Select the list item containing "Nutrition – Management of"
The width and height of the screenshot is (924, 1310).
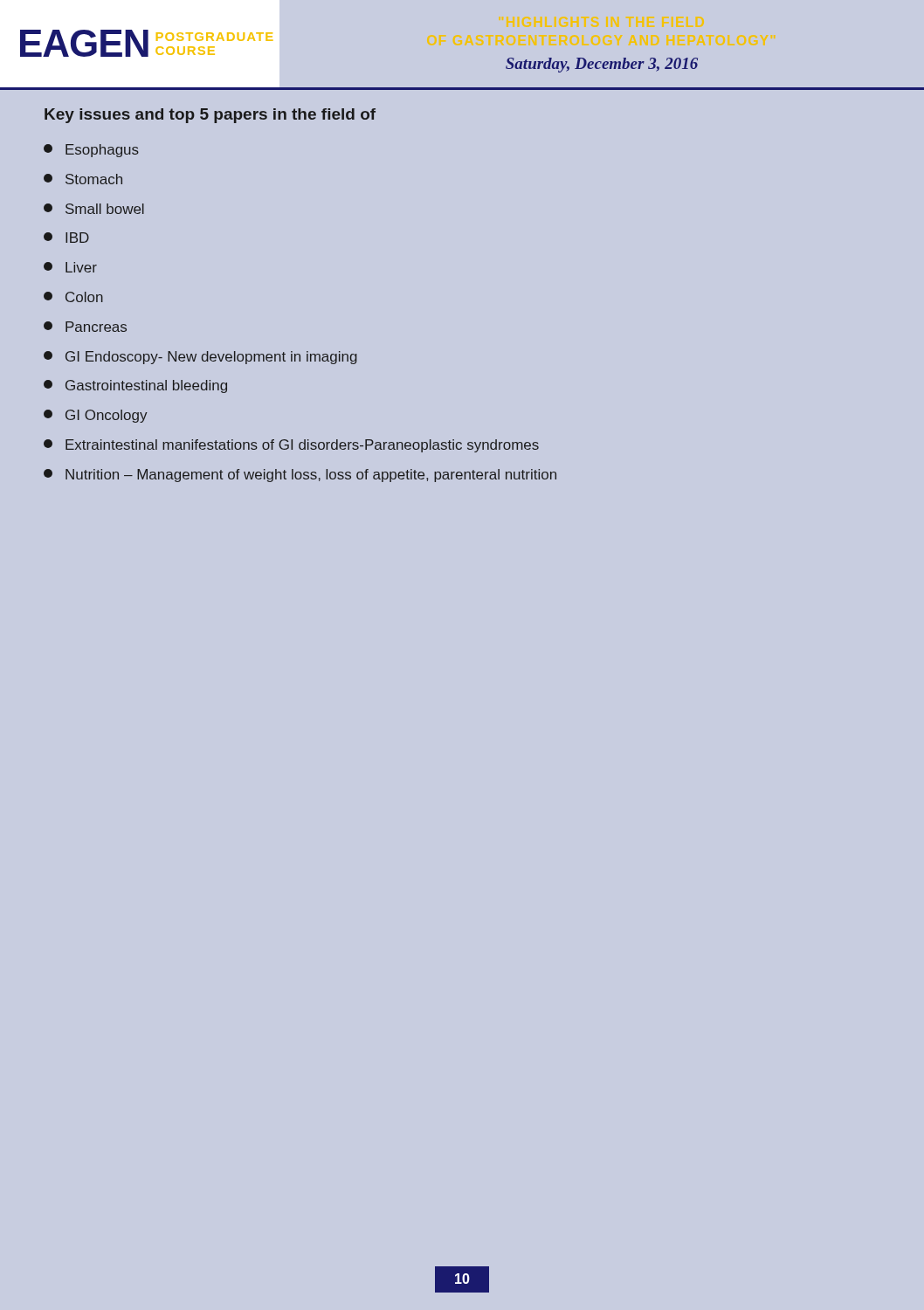[x=301, y=475]
